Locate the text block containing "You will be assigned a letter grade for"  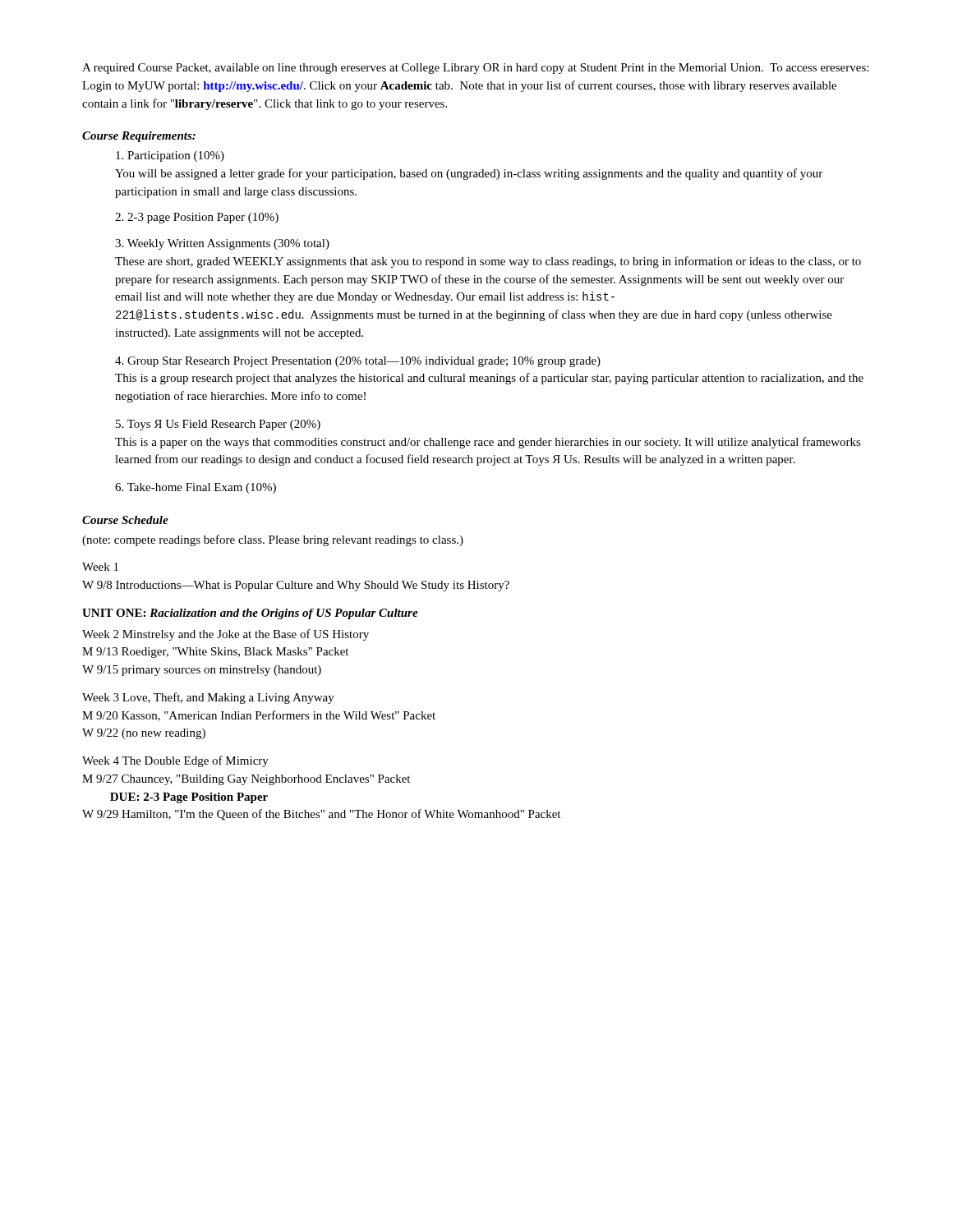tap(493, 183)
